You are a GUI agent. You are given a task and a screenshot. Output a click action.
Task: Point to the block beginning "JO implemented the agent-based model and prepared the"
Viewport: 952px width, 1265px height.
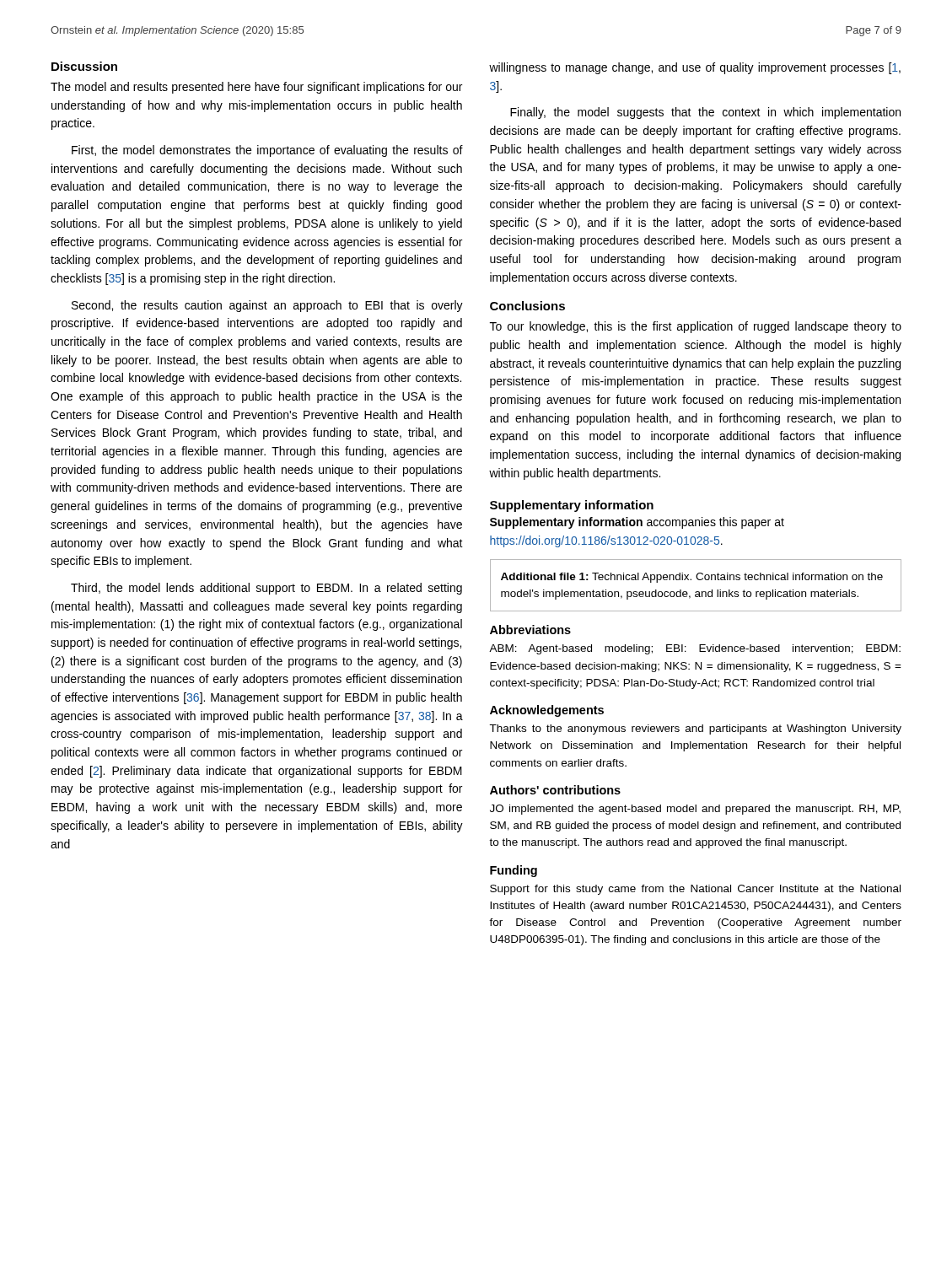pyautogui.click(x=695, y=826)
